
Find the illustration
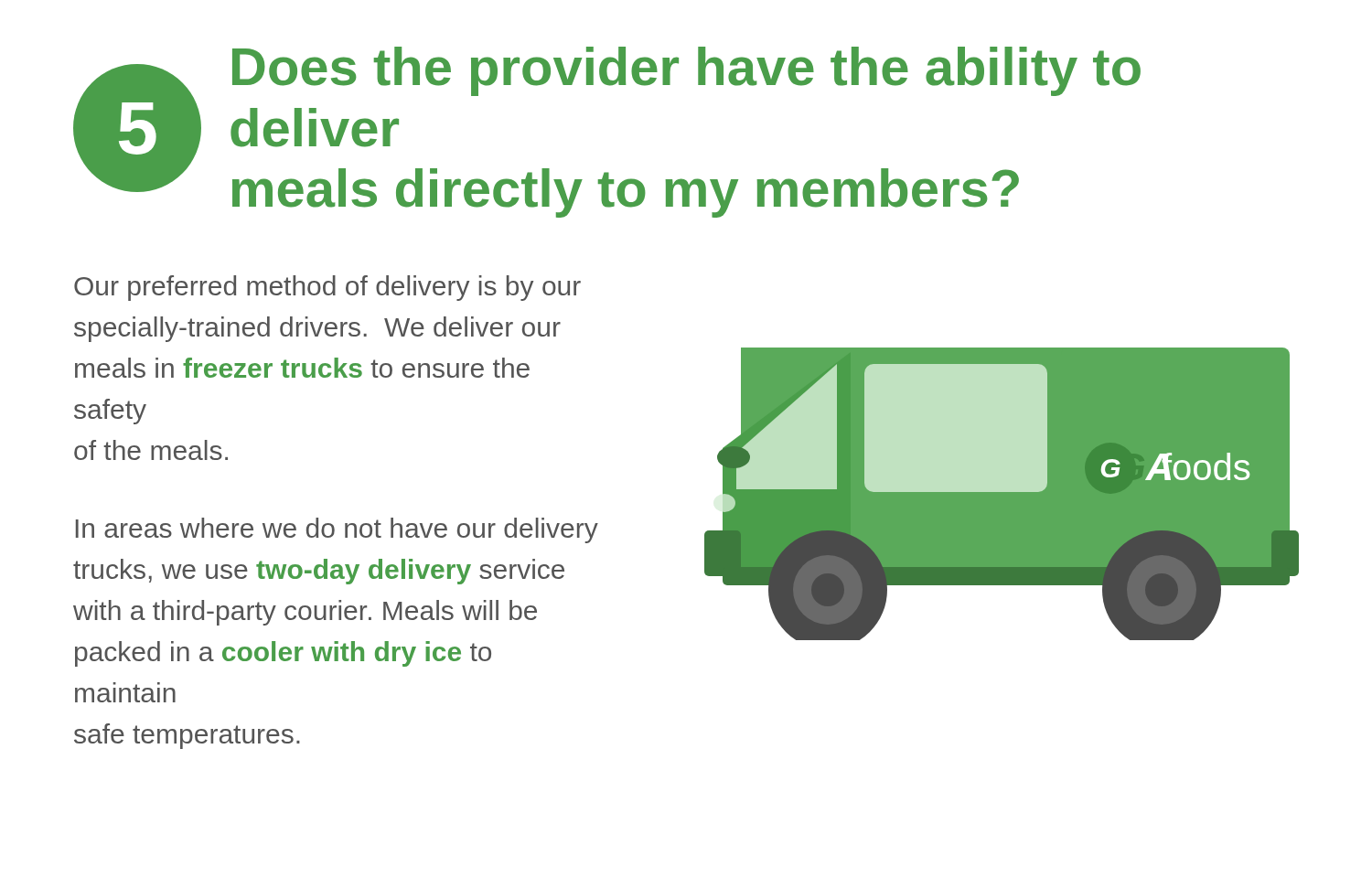click(997, 448)
